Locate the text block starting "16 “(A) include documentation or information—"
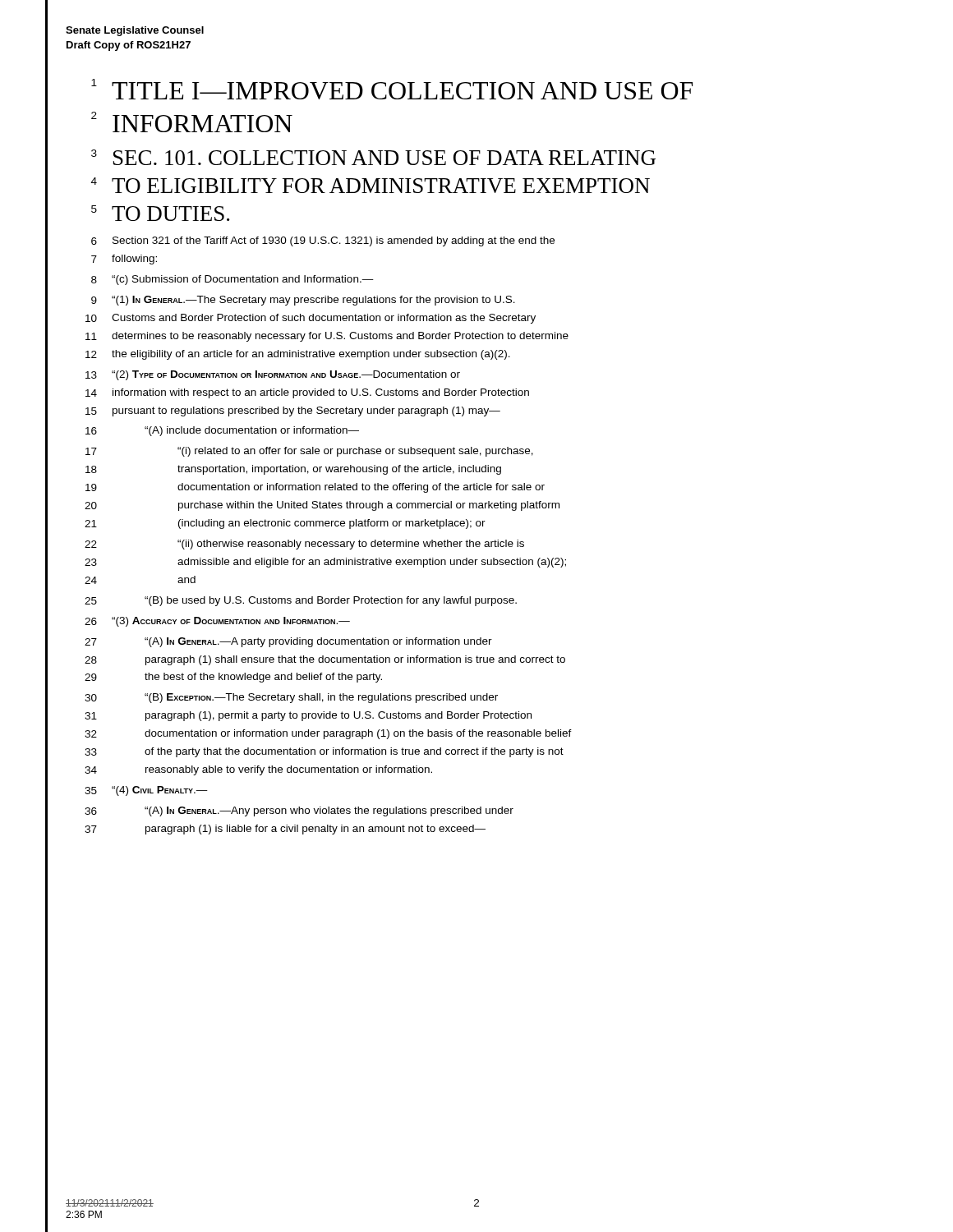Screen dimensions: 1232x953 [x=222, y=431]
